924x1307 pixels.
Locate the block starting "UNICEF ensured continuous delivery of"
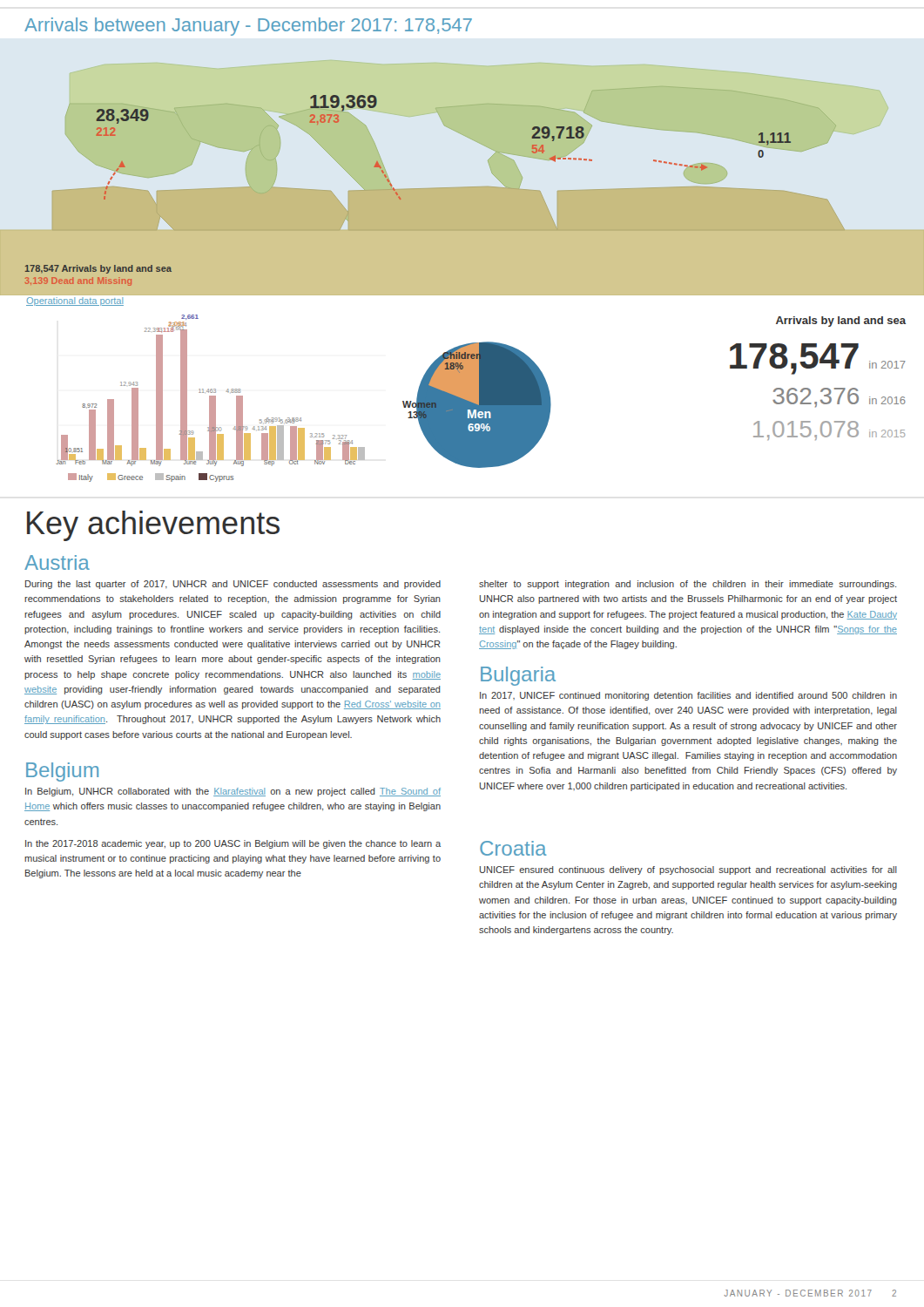click(688, 900)
